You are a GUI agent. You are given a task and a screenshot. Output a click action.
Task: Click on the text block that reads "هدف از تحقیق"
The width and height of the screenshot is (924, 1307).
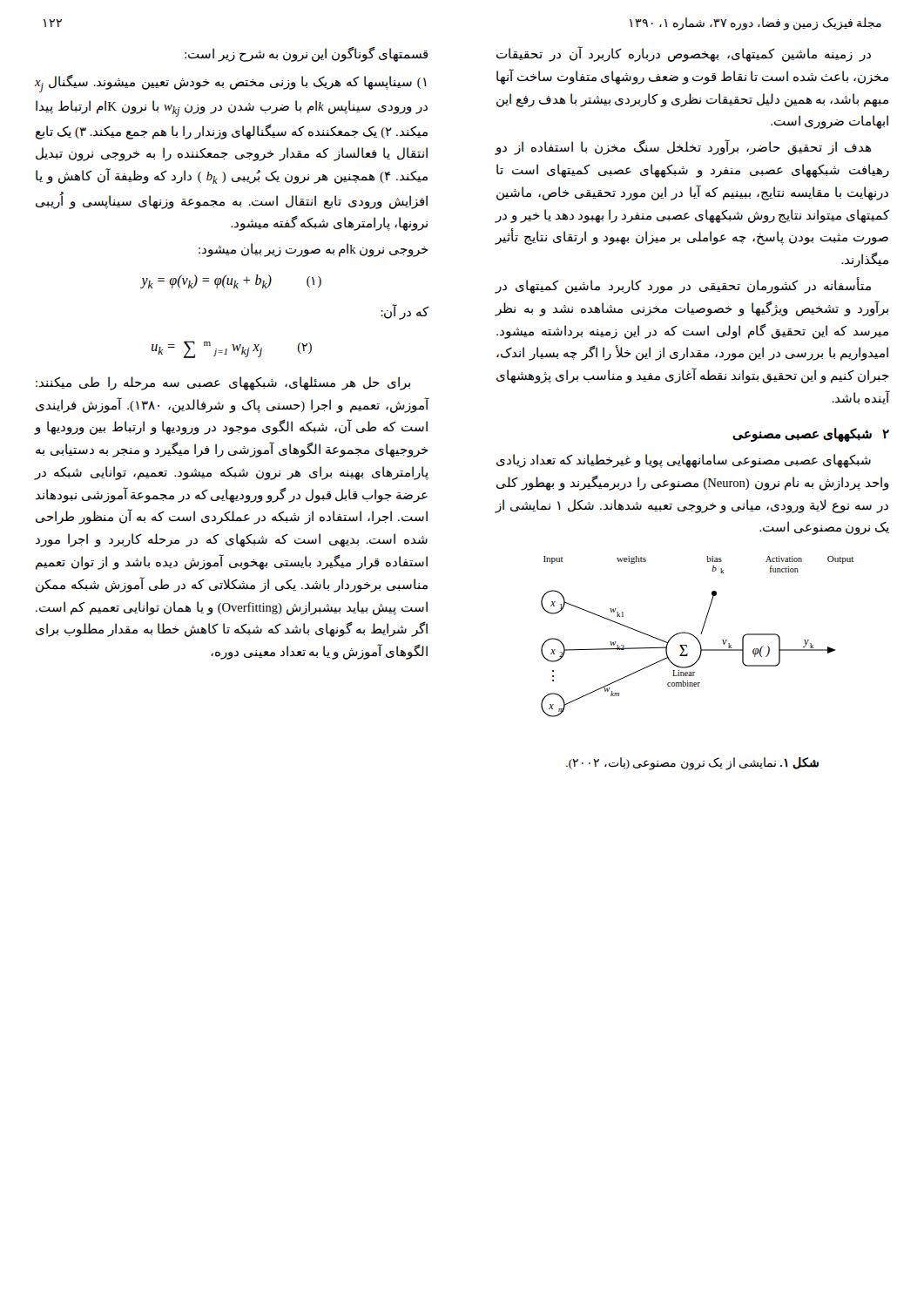(692, 204)
